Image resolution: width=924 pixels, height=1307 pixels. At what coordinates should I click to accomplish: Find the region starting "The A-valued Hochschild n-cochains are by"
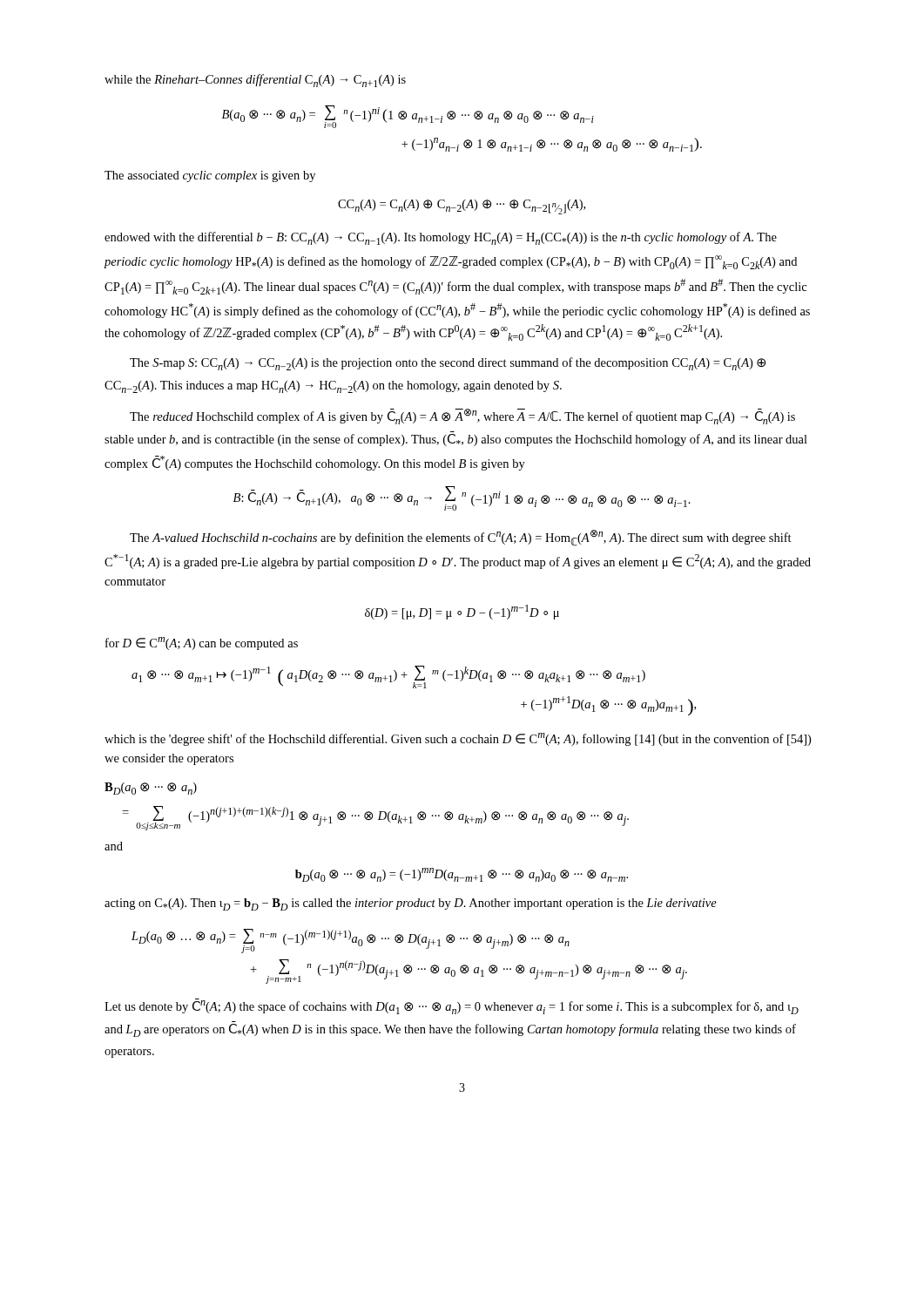pos(462,558)
